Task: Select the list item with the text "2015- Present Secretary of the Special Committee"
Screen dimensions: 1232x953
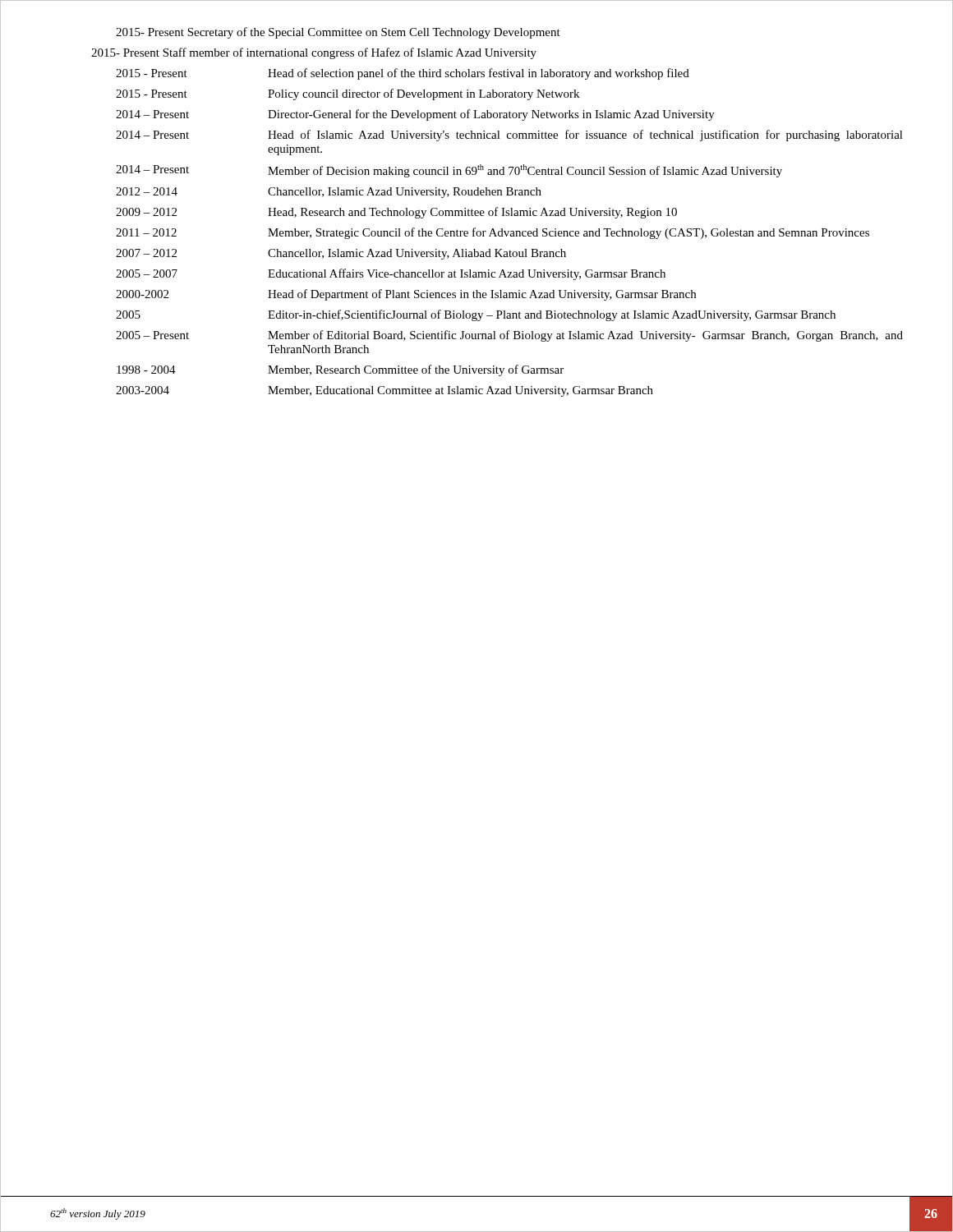Action: 338,32
